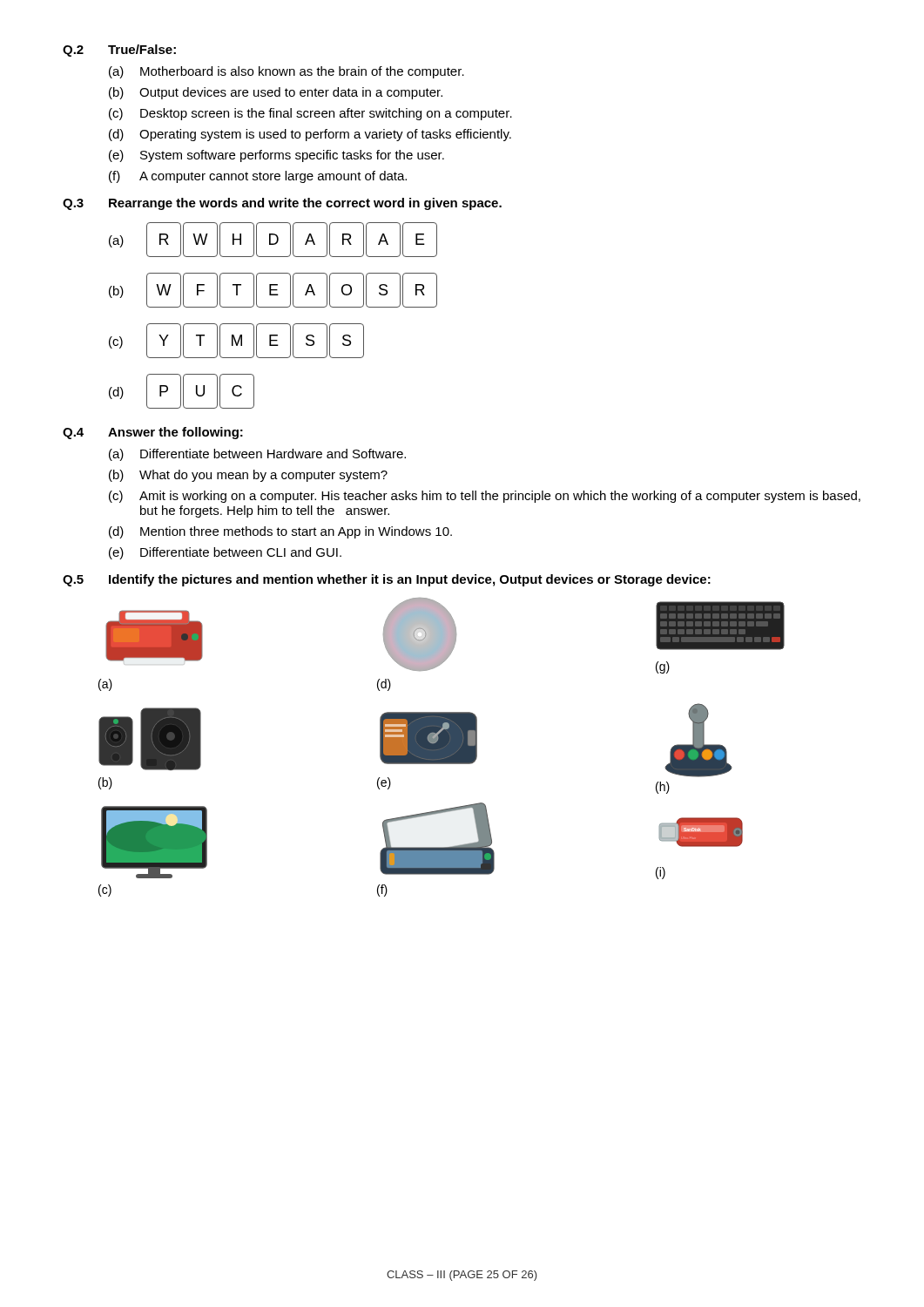Point to the text block starting "(a) Motherboard is also known as the"
Screen dimensions: 1307x924
click(287, 72)
